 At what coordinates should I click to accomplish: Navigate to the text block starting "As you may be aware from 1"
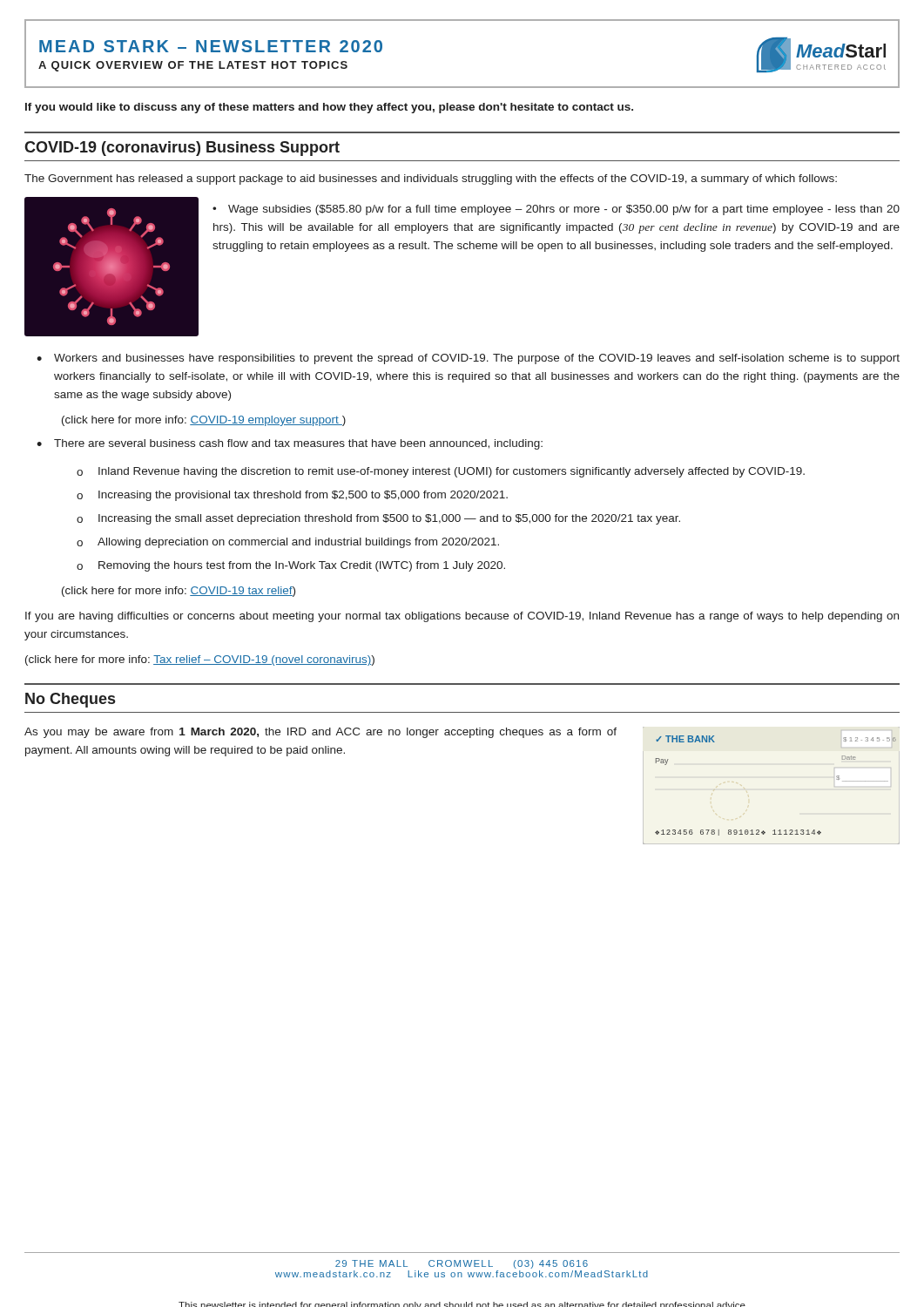320,741
